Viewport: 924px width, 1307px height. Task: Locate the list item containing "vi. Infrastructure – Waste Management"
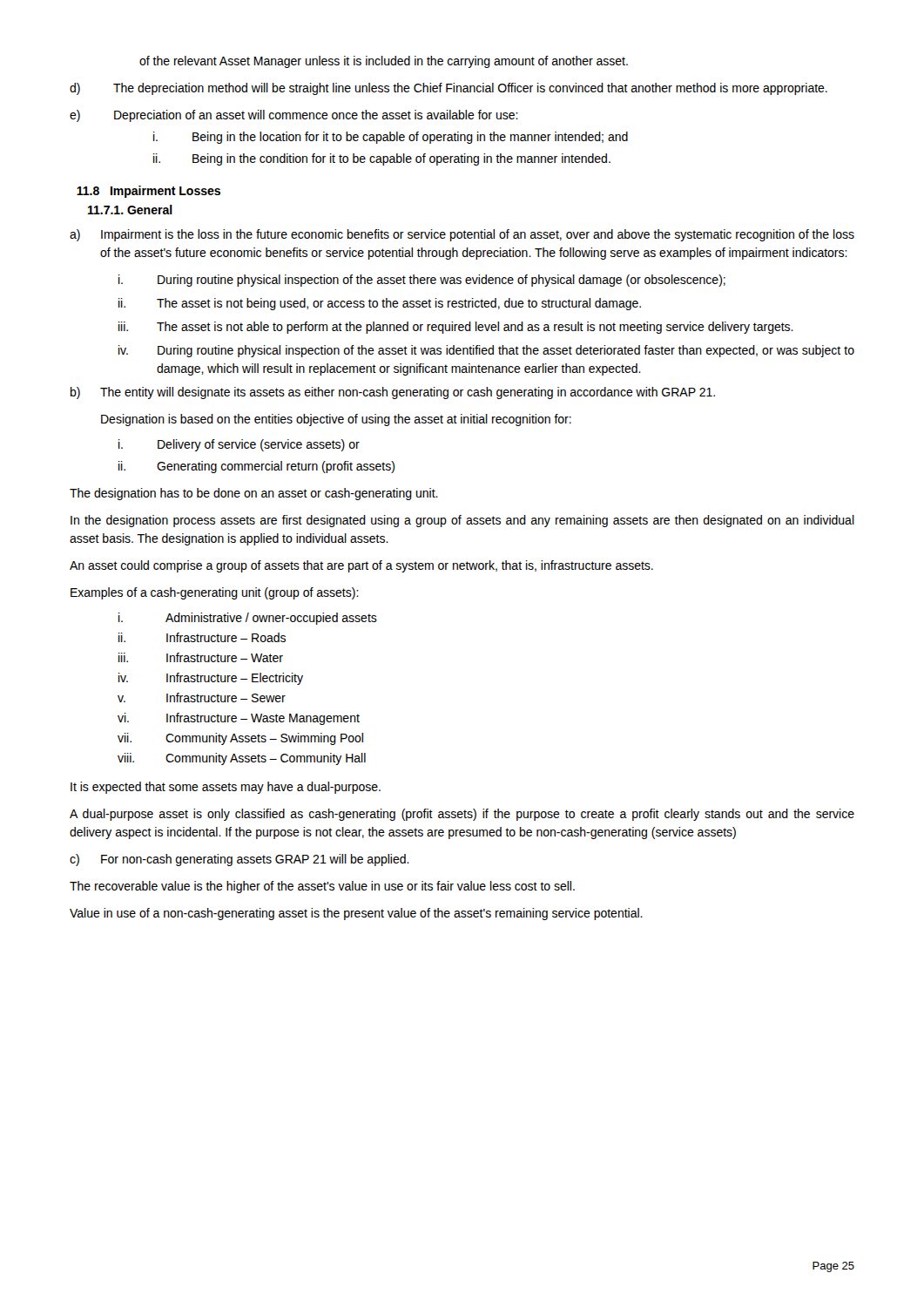(x=239, y=718)
